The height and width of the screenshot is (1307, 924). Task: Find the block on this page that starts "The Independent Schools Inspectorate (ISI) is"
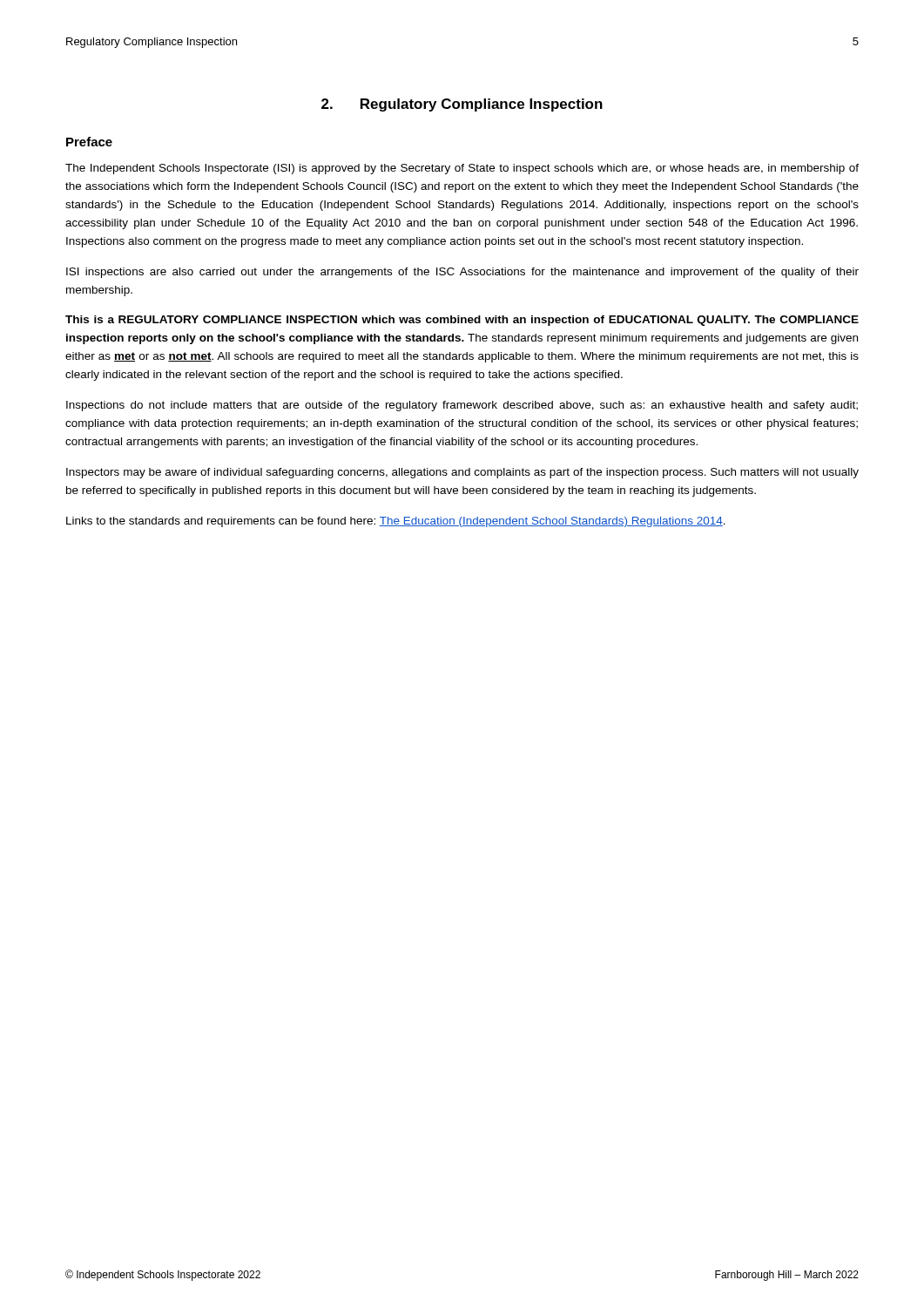(462, 204)
